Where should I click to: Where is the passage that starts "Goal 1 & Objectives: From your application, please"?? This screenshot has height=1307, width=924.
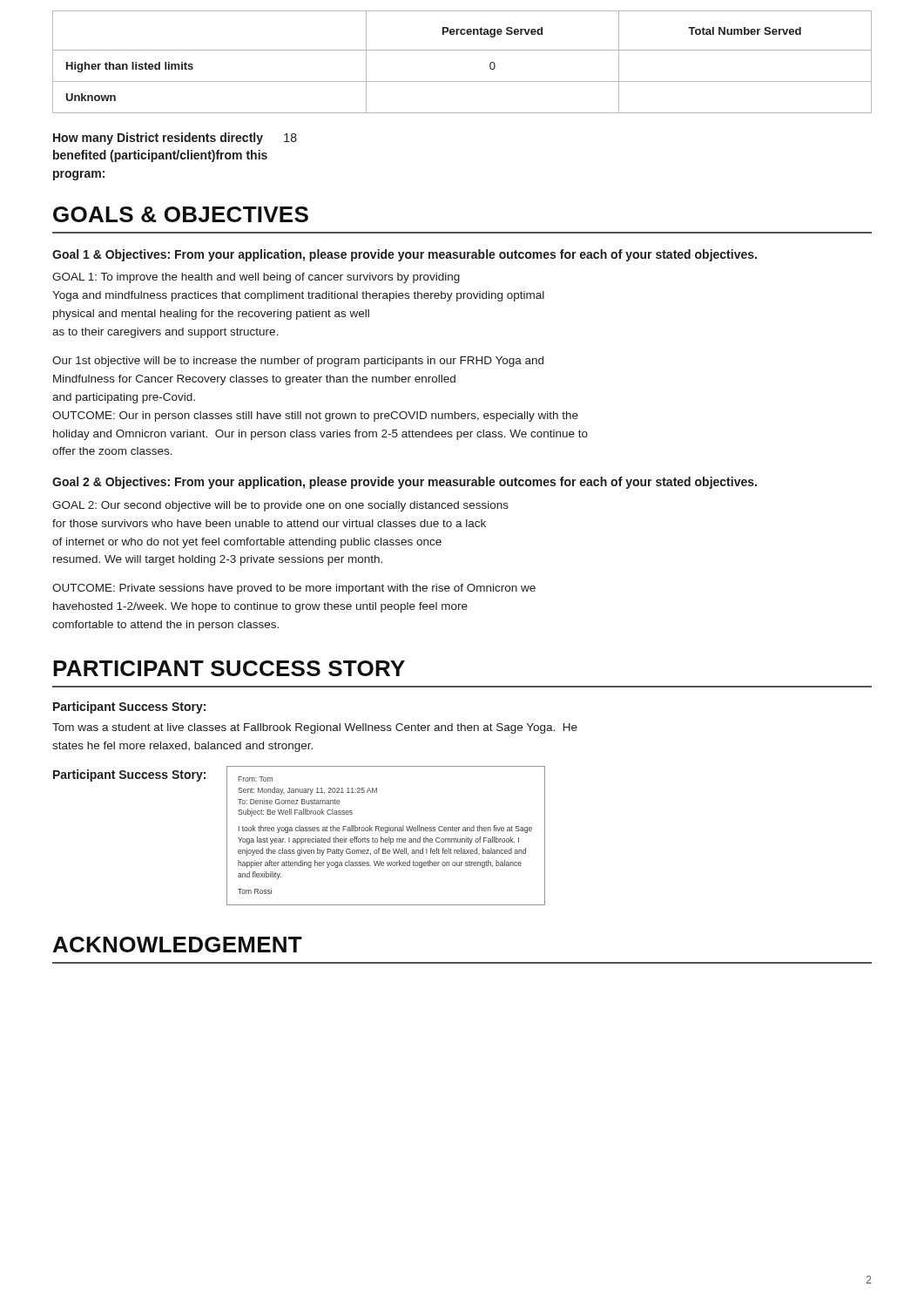tap(405, 254)
